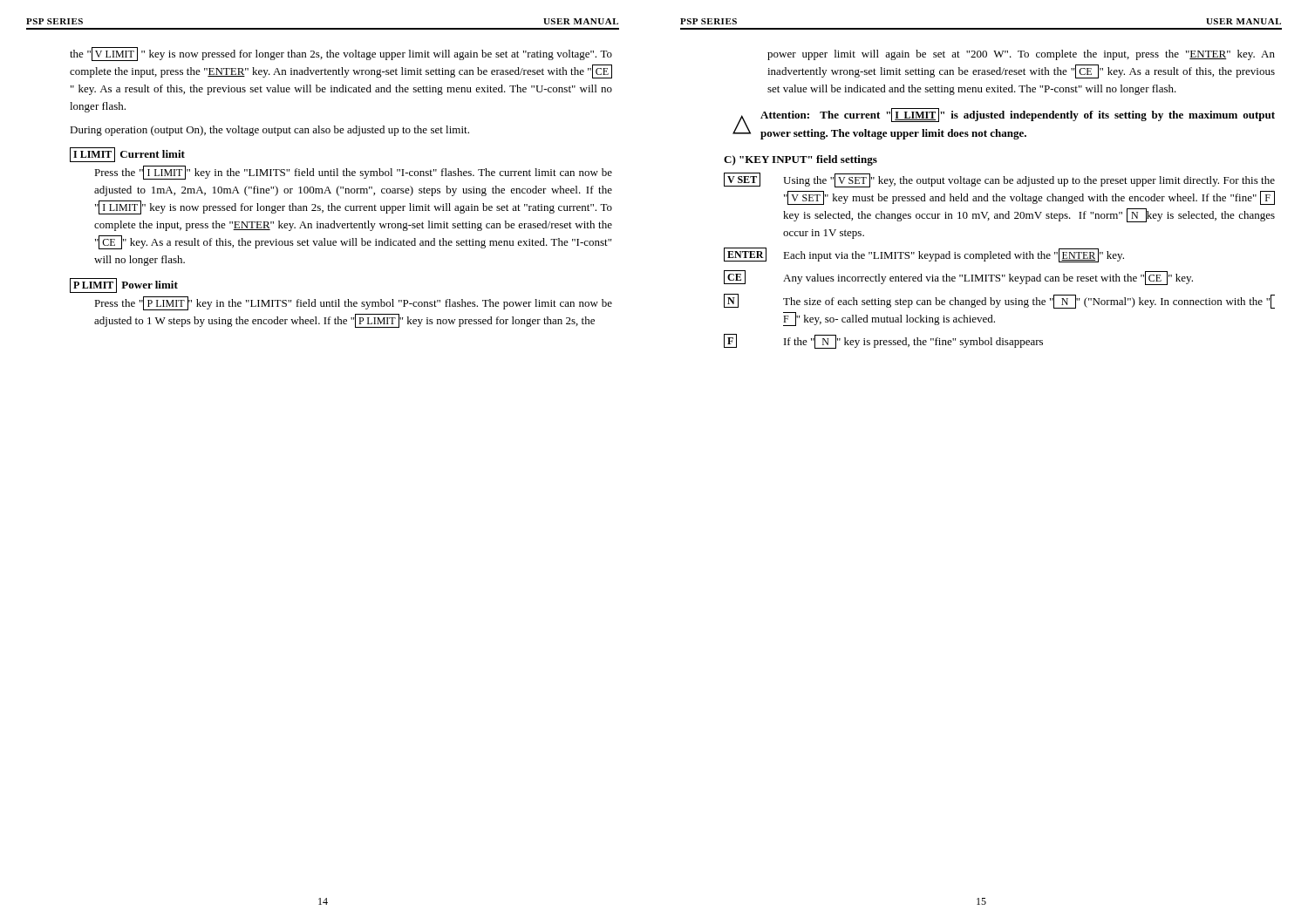Select the text starting "CE Any values incorrectly entered"
This screenshot has height=924, width=1308.
(x=999, y=278)
